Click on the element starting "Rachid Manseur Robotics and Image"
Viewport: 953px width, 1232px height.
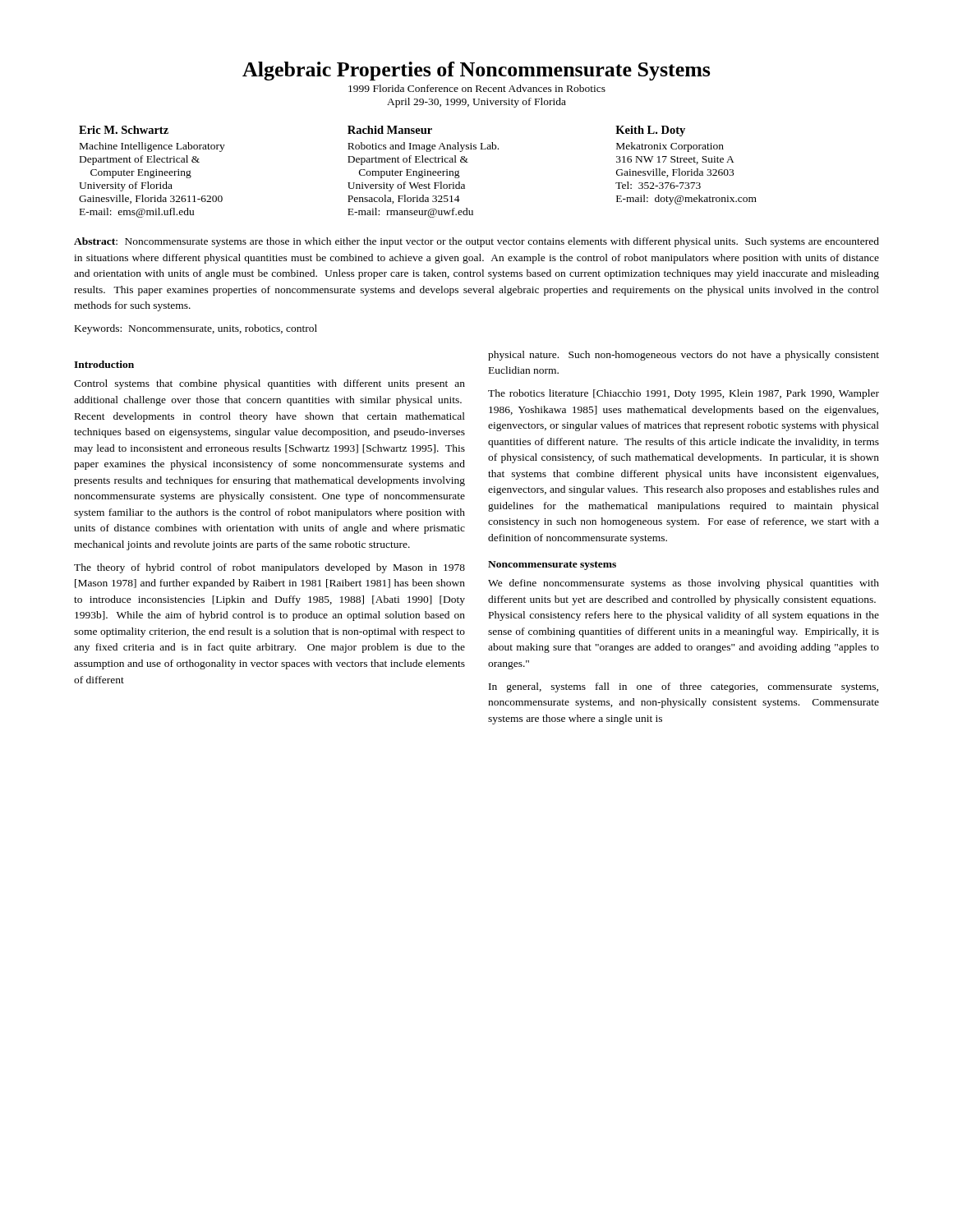coord(476,170)
